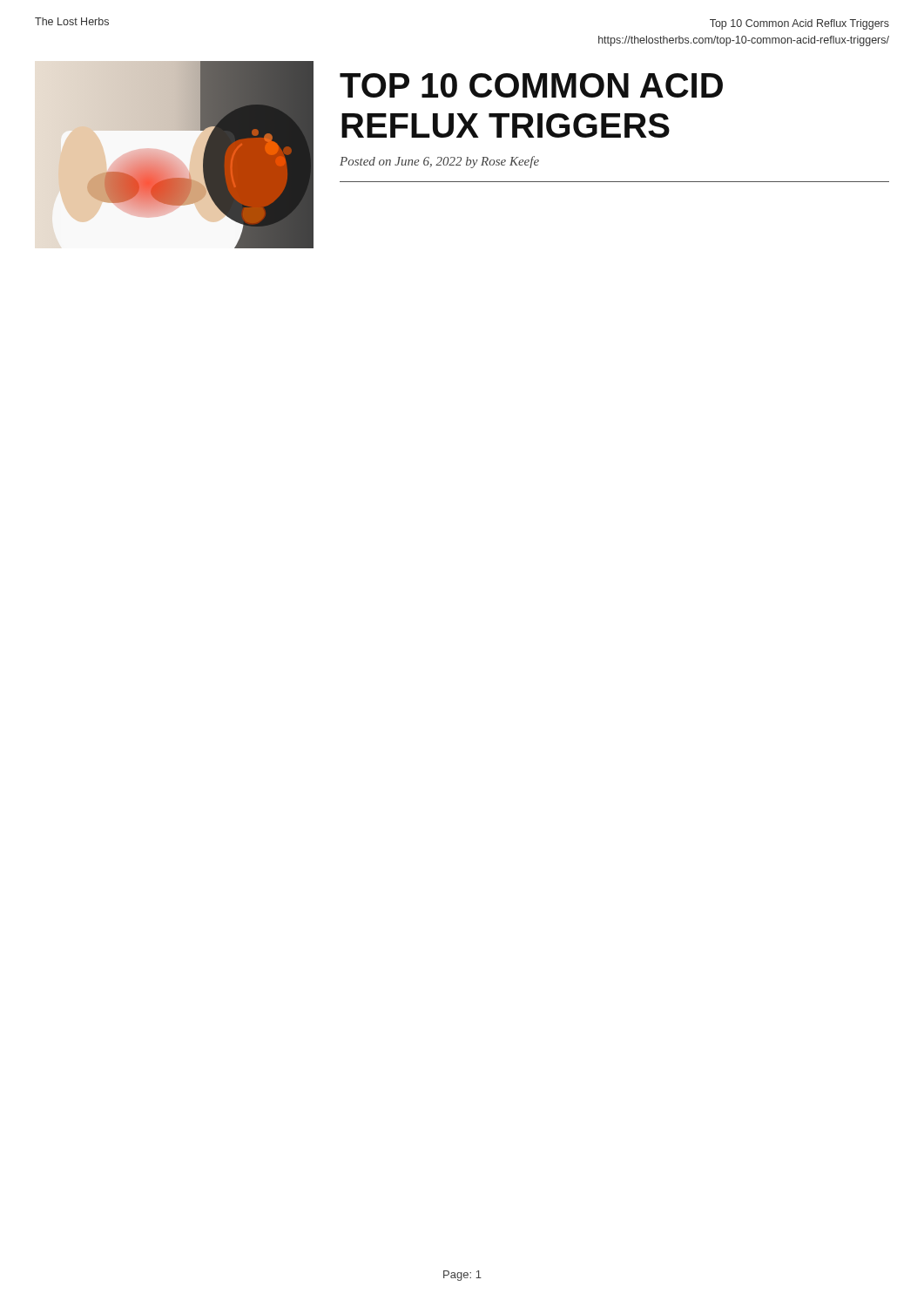Screen dimensions: 1307x924
Task: Click on the text block that reads "Posted on June 6, 2022 by Rose"
Action: click(439, 161)
